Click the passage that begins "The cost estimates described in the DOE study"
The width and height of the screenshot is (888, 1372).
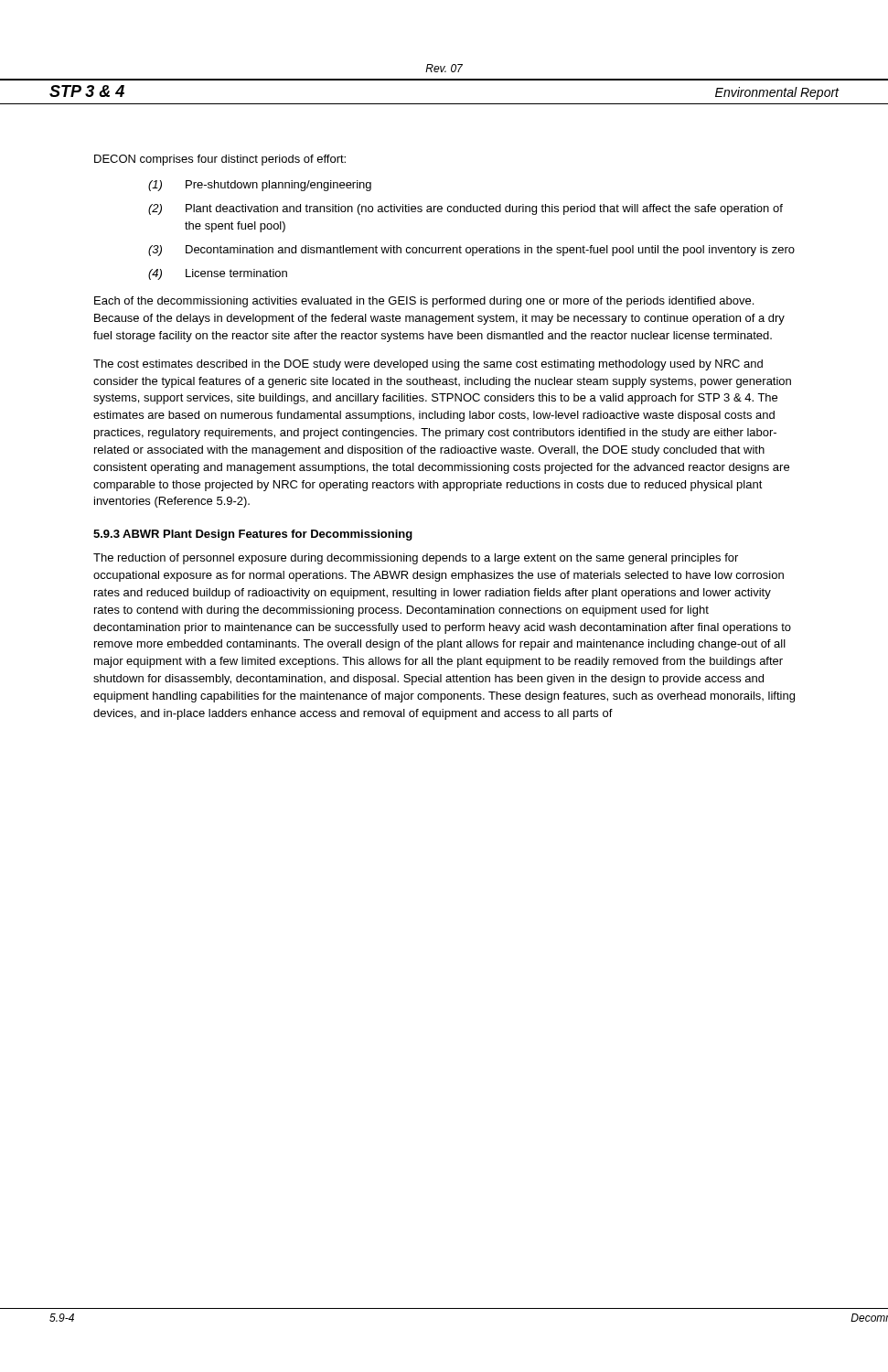pyautogui.click(x=443, y=432)
